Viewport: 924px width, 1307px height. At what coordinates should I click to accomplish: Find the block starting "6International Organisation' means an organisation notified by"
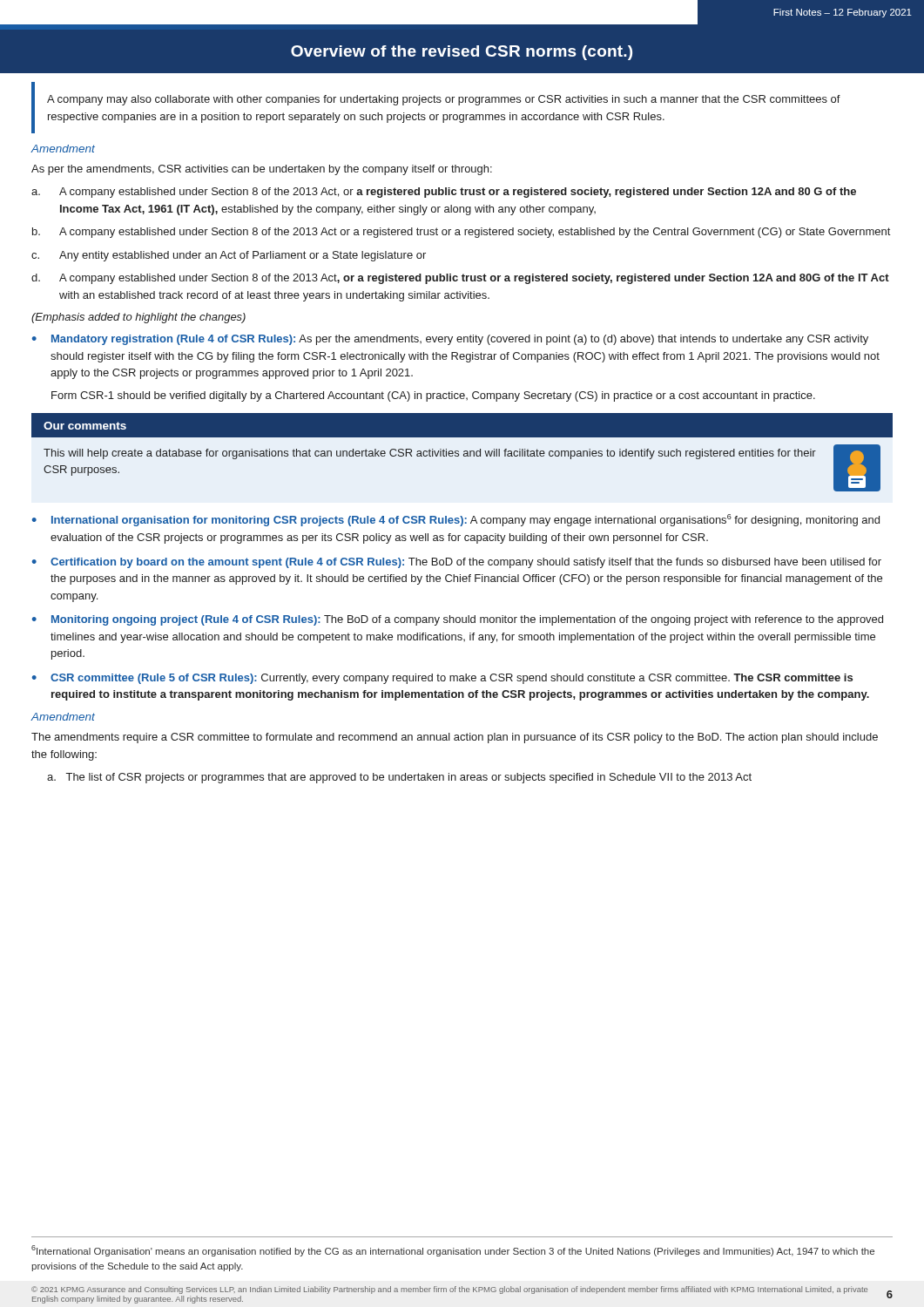click(453, 1257)
